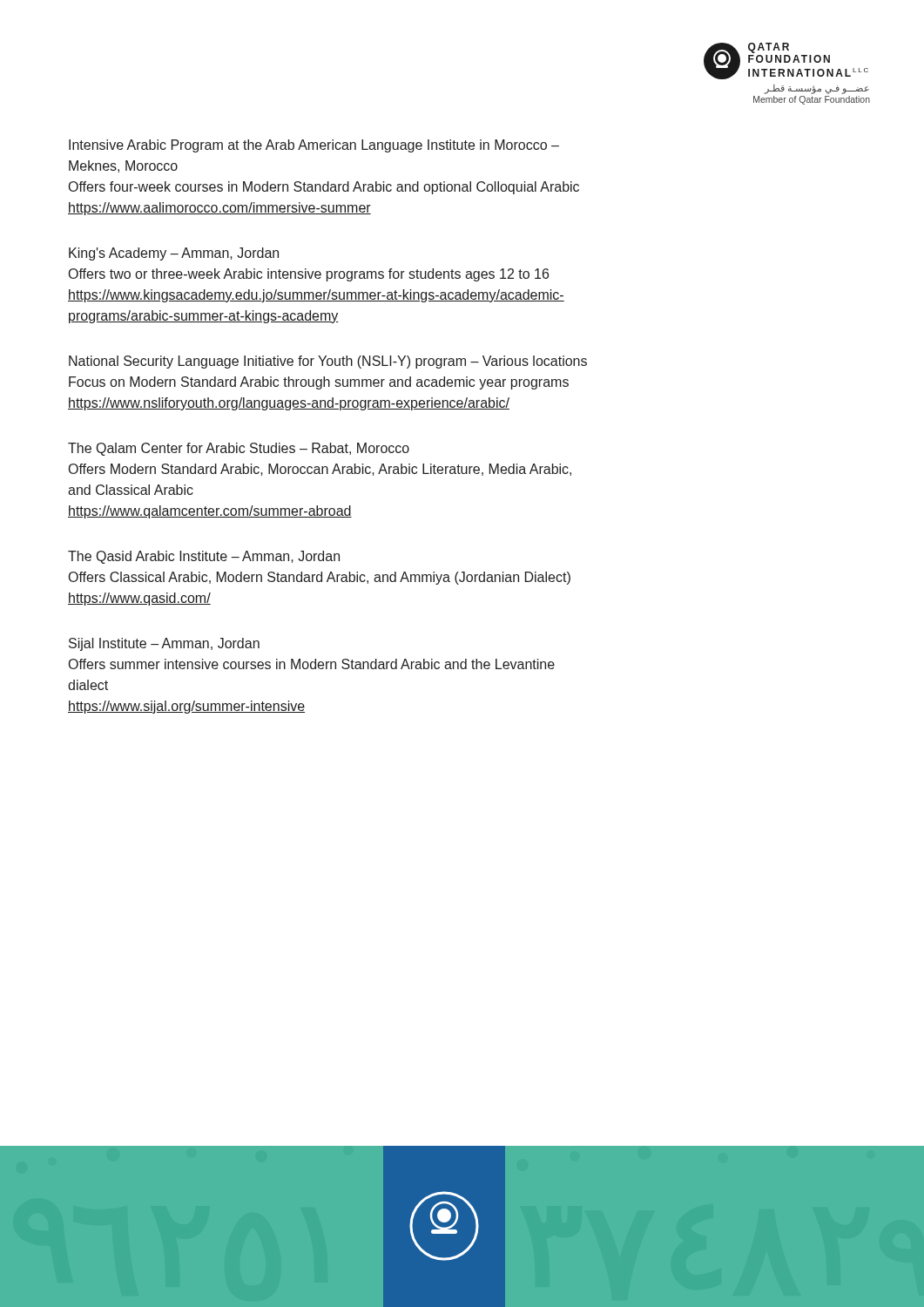Navigate to the text starting "King's Academy –"
Viewport: 924px width, 1307px height.
(x=462, y=285)
